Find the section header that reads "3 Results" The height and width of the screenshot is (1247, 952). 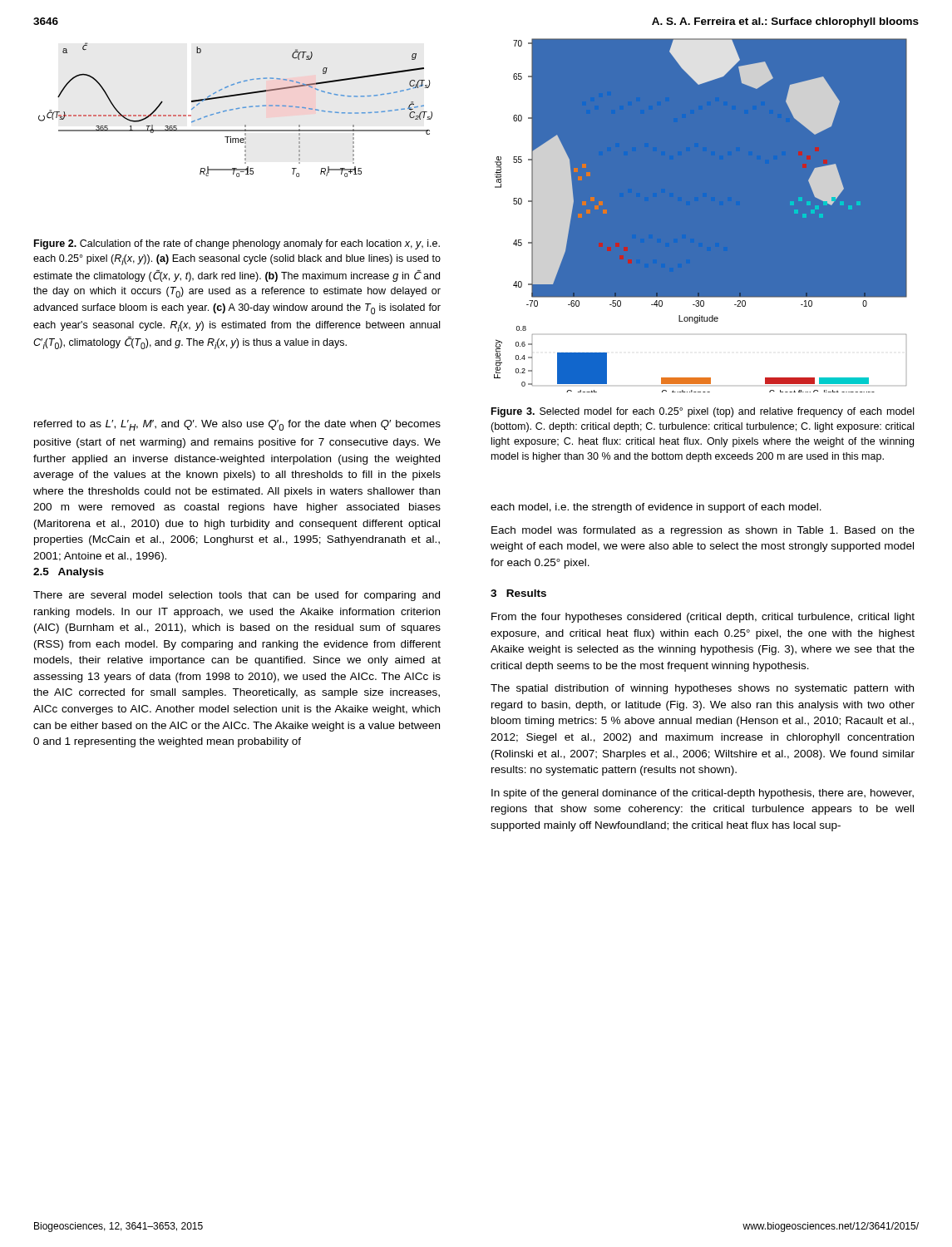point(519,593)
